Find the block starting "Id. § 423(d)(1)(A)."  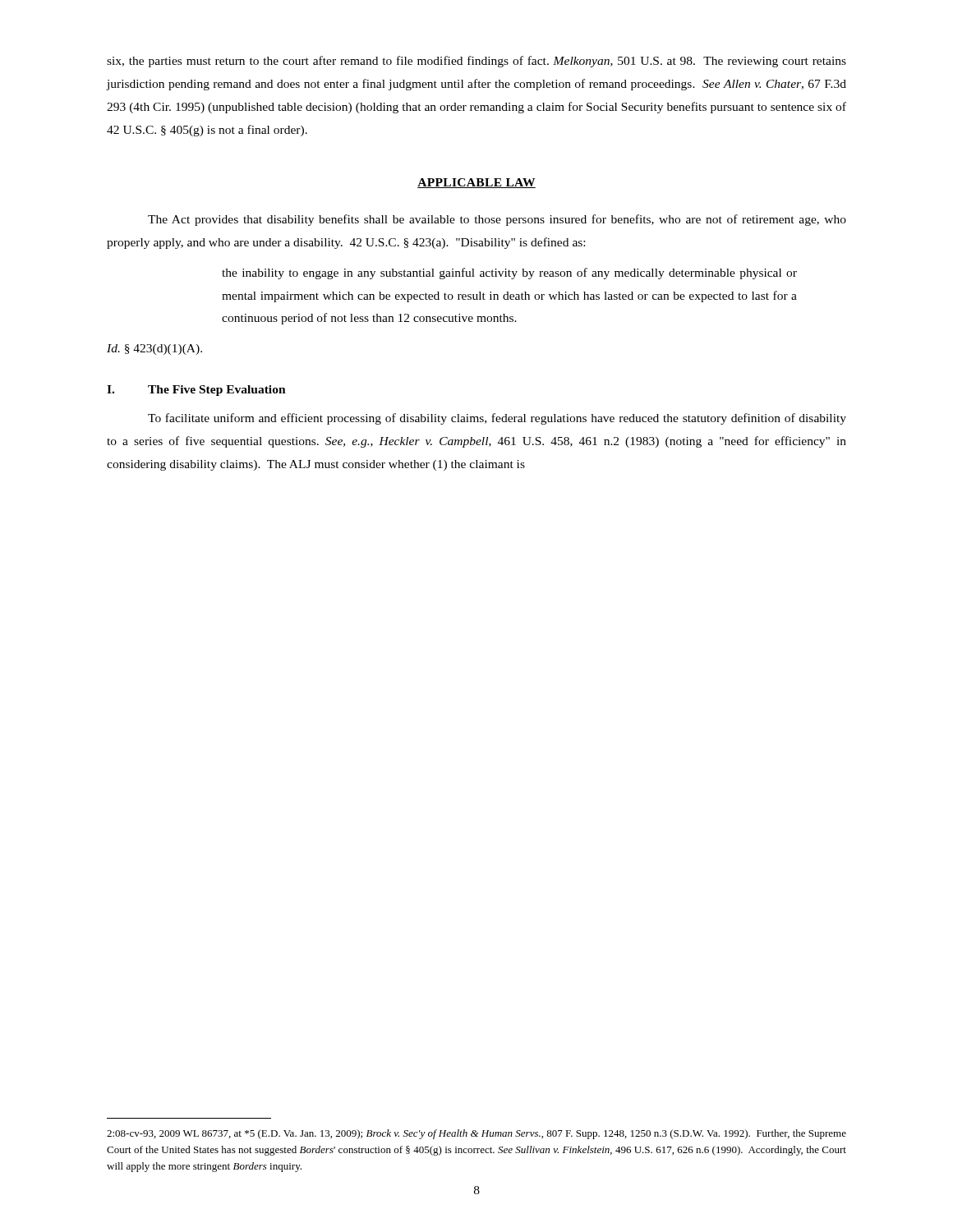(x=155, y=348)
